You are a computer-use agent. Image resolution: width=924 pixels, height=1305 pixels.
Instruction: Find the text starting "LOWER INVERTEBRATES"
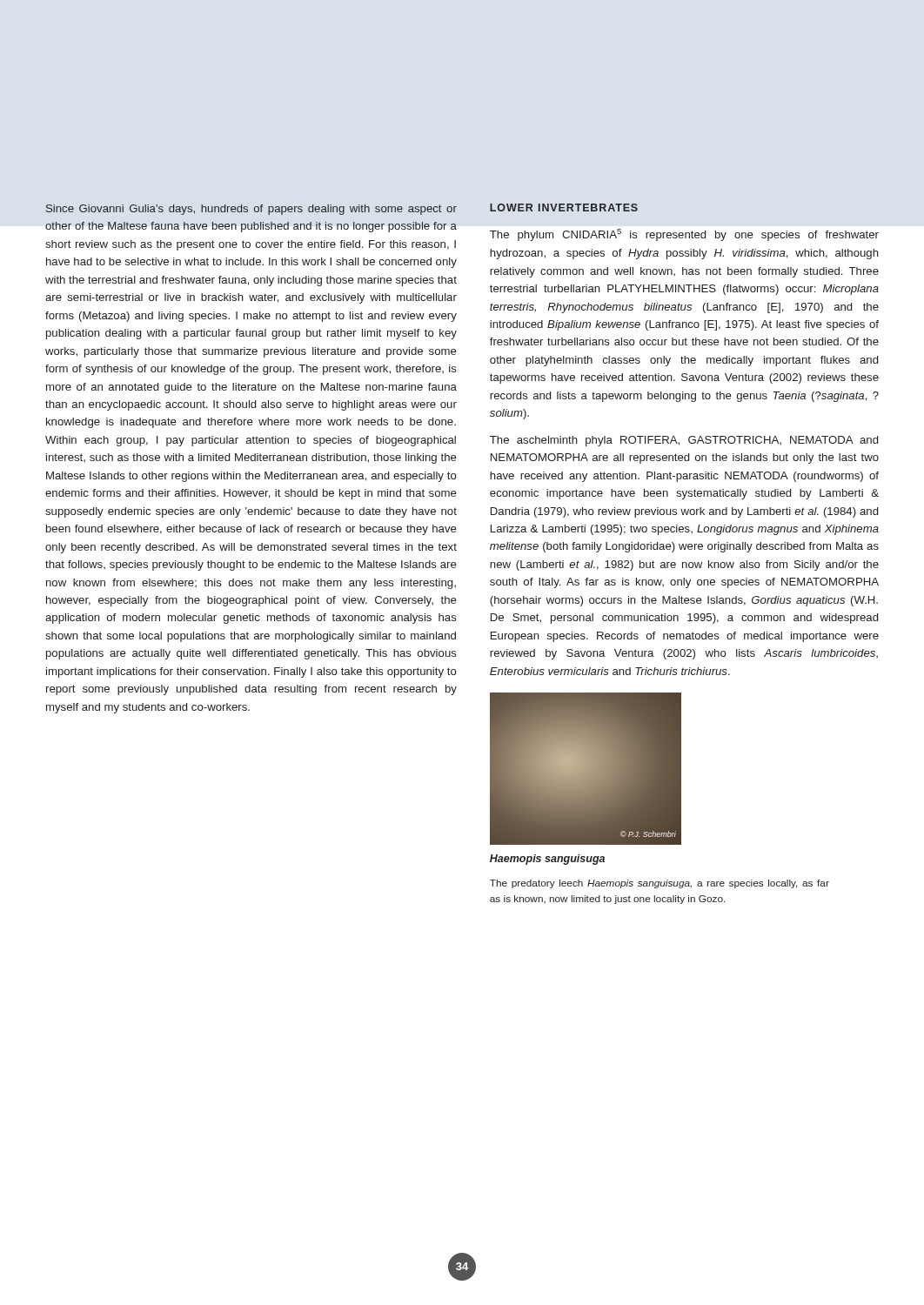pyautogui.click(x=564, y=207)
